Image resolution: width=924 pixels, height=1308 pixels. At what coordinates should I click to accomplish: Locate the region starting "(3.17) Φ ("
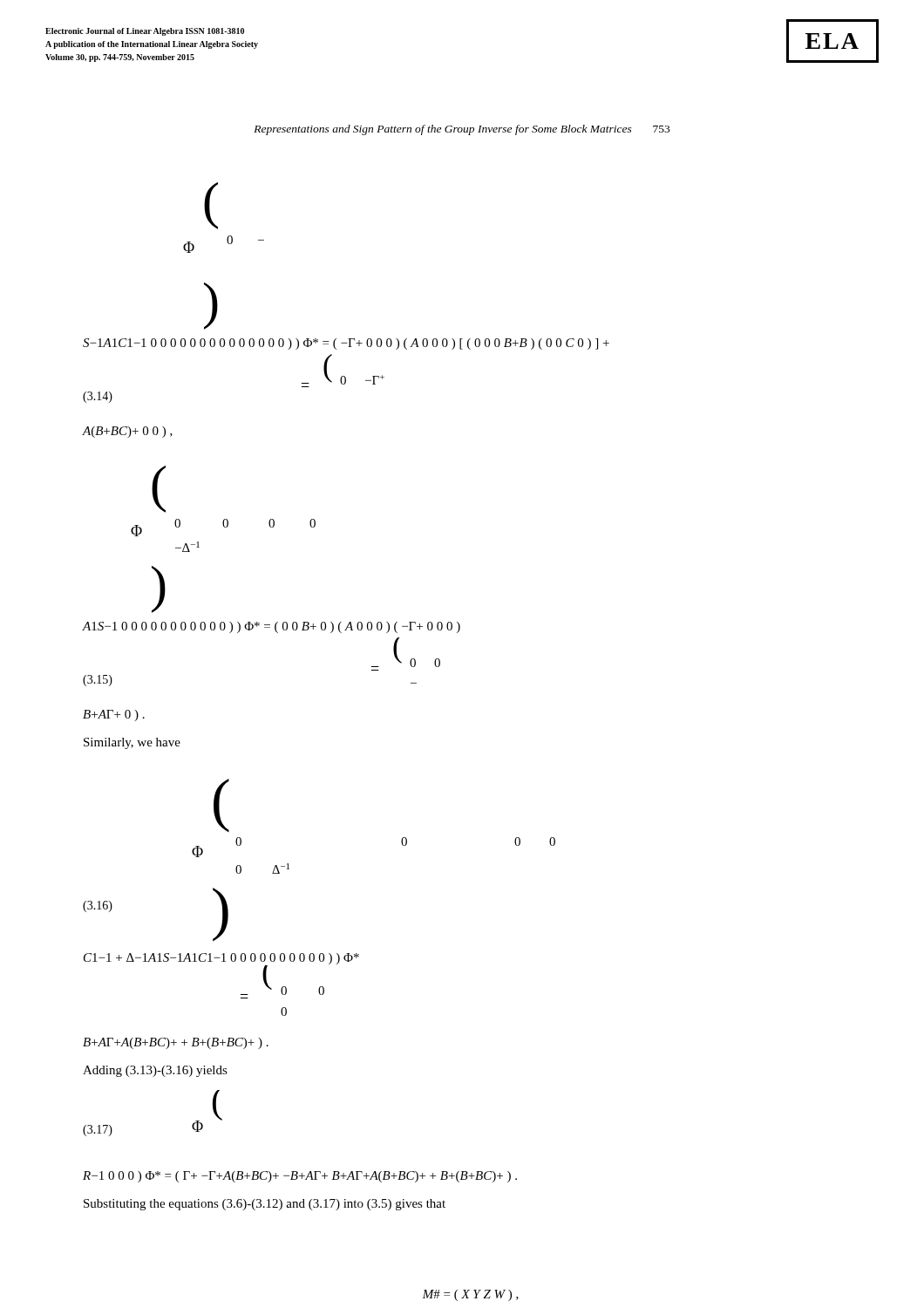click(217, 1113)
